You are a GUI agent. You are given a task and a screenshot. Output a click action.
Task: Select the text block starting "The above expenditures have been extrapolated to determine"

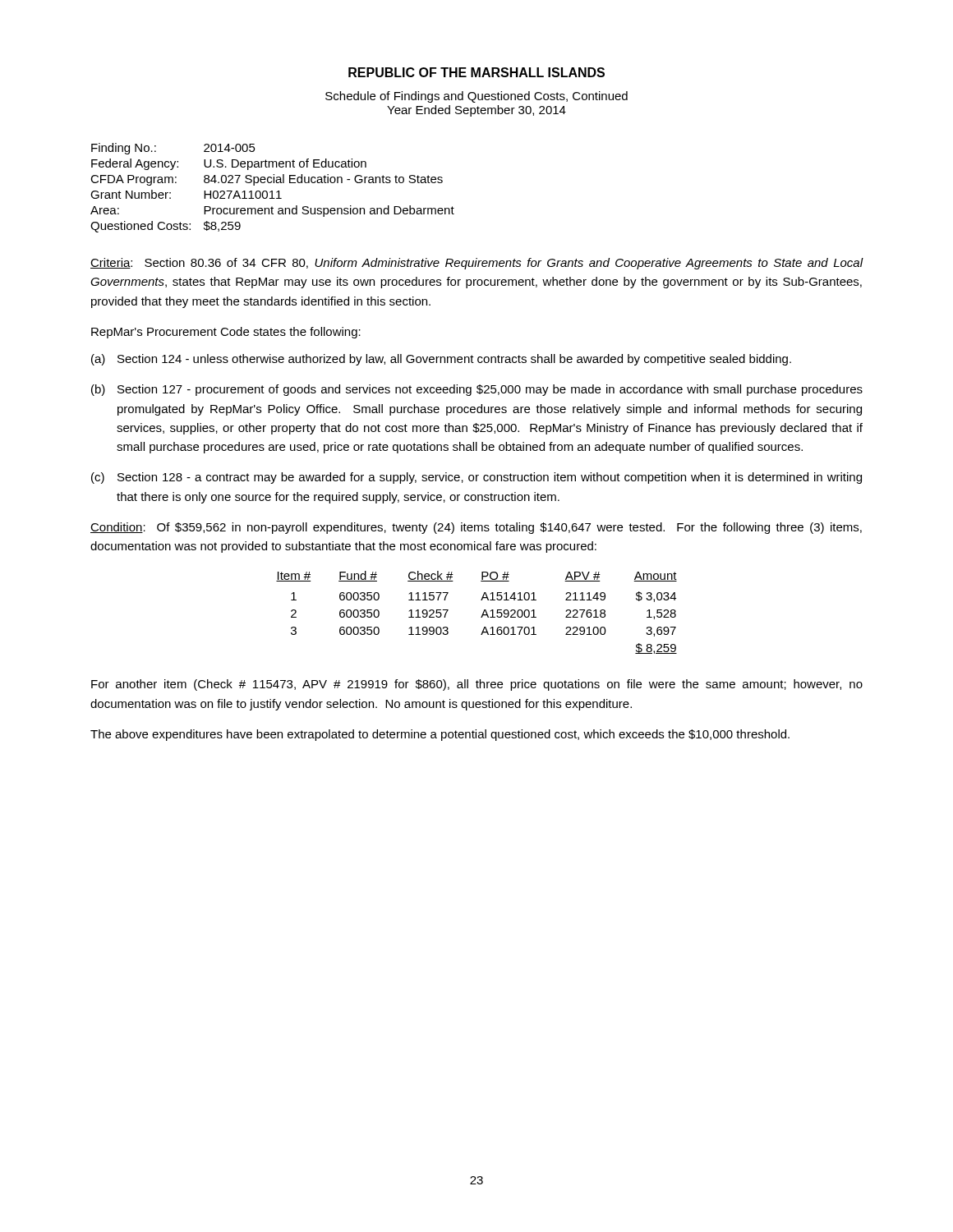[440, 734]
